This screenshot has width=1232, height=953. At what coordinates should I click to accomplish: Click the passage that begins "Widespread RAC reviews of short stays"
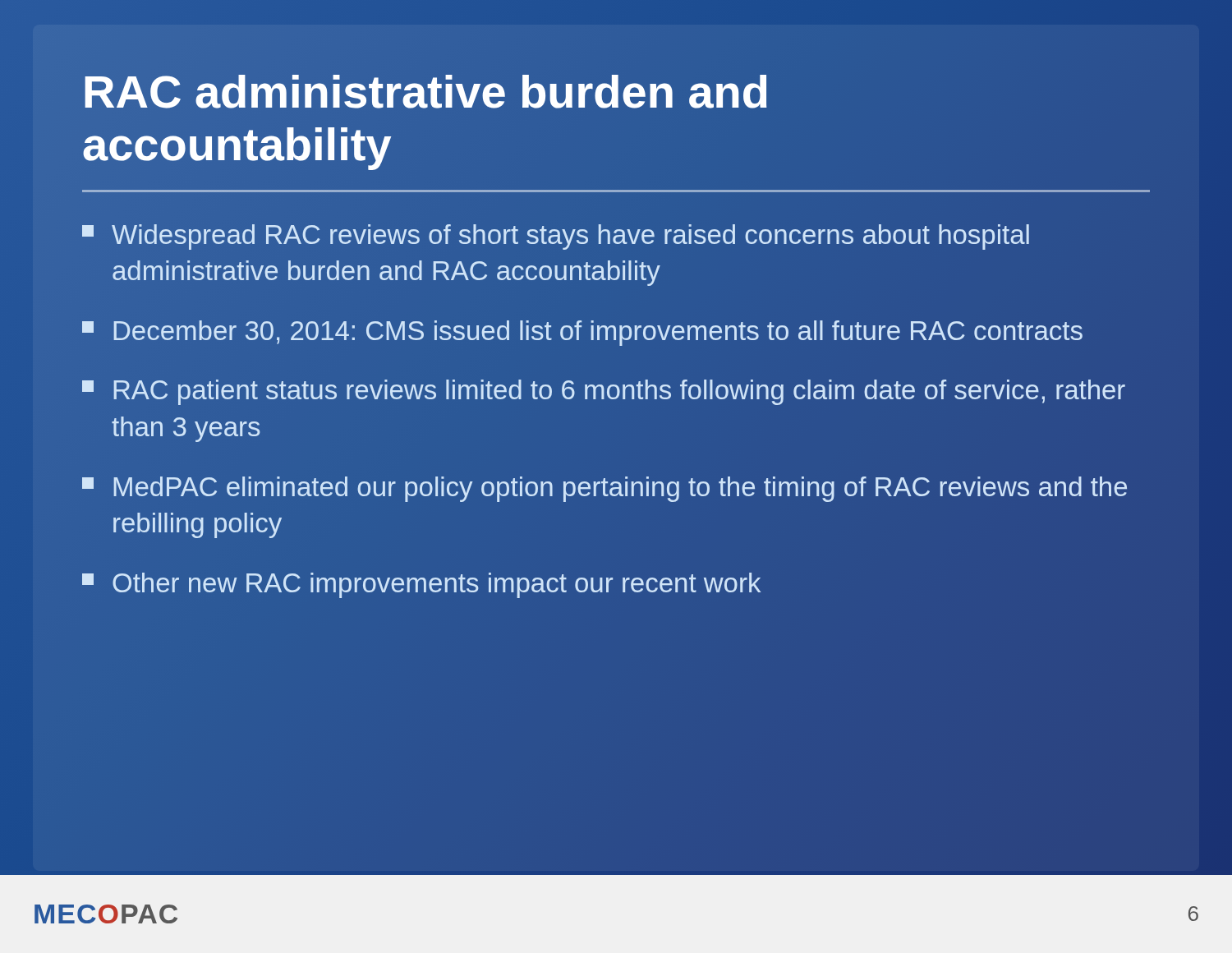pyautogui.click(x=616, y=253)
